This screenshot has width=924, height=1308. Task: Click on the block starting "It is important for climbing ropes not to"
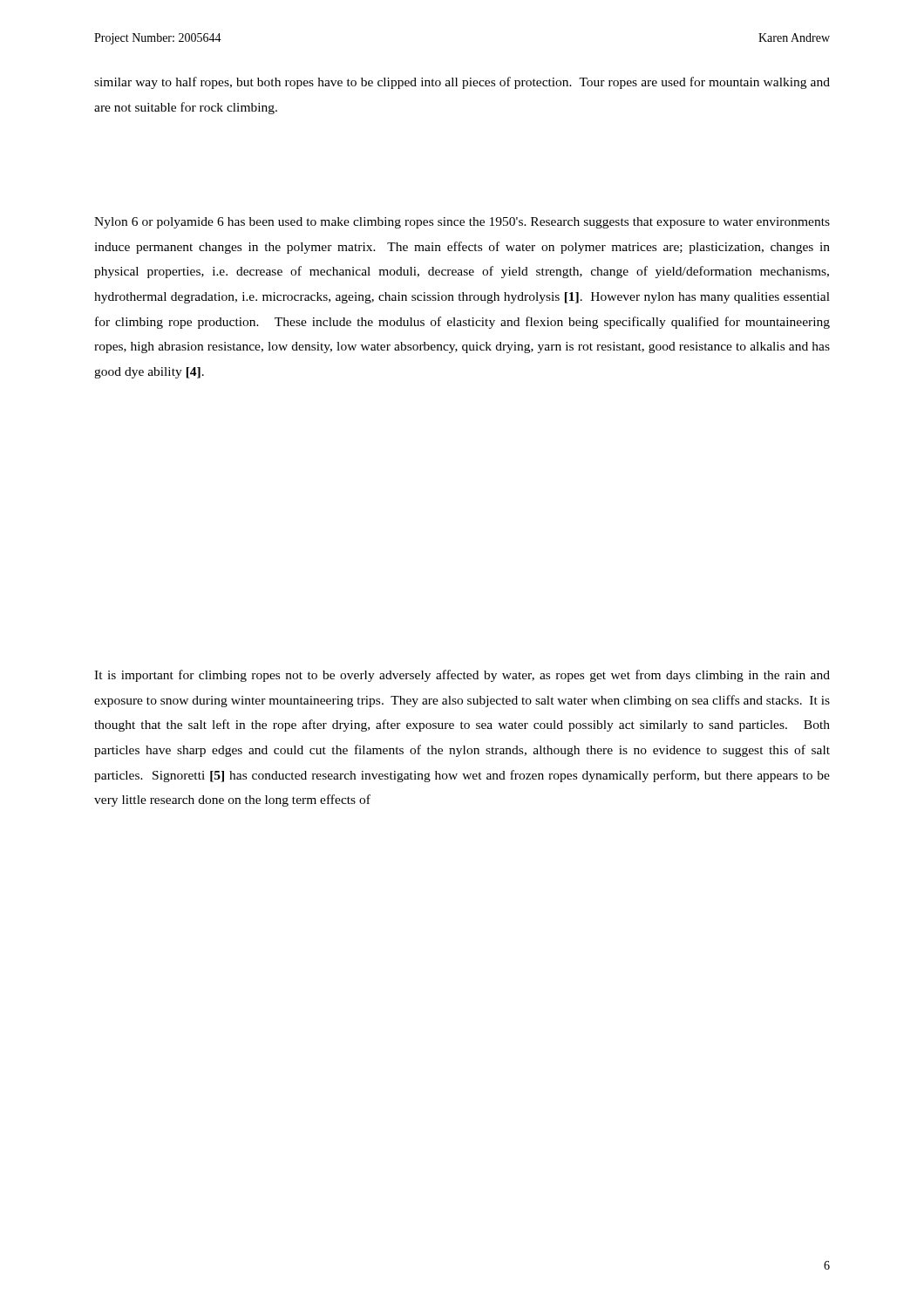coord(462,737)
